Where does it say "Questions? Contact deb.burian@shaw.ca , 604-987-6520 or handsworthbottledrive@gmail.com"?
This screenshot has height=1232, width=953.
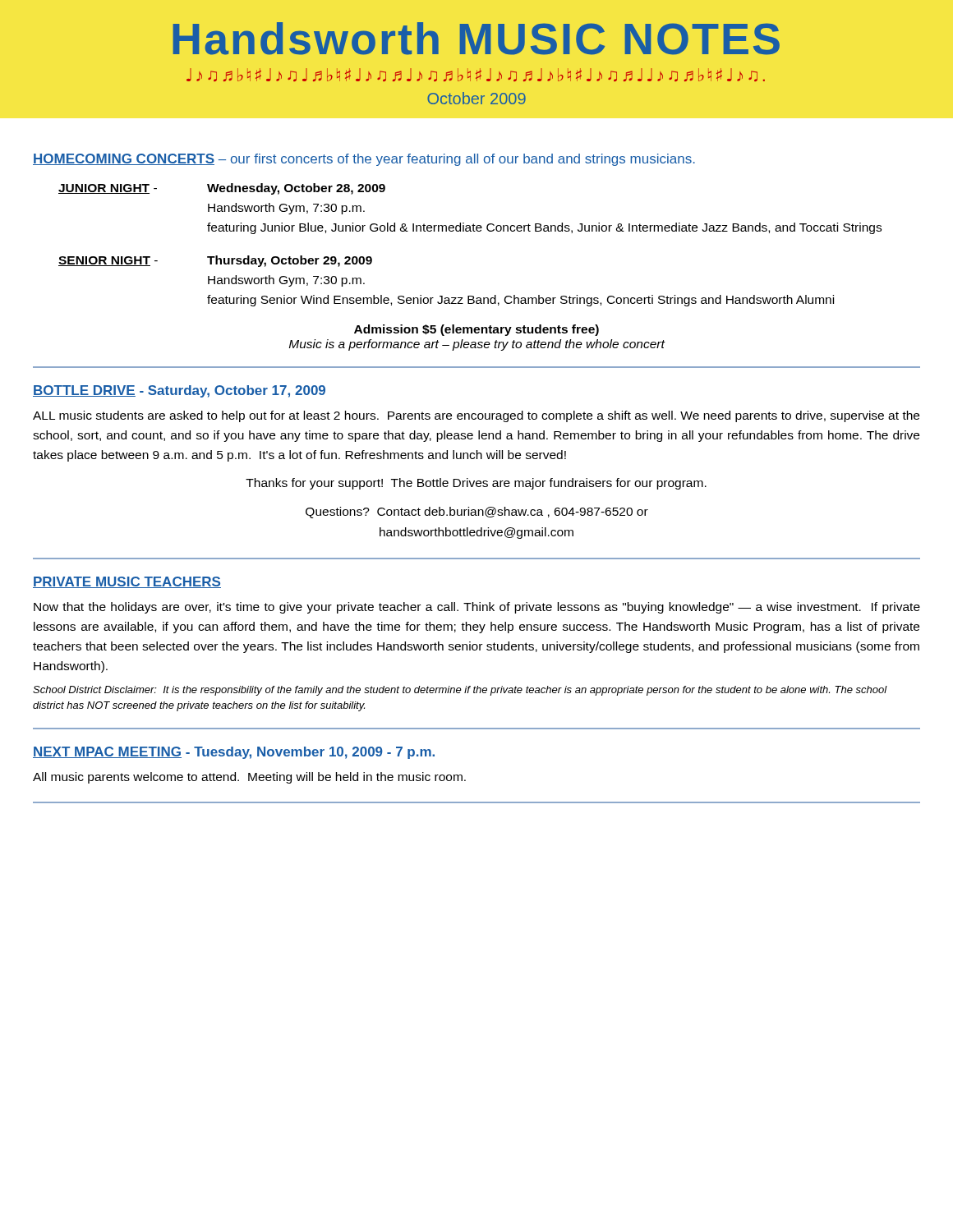(476, 522)
